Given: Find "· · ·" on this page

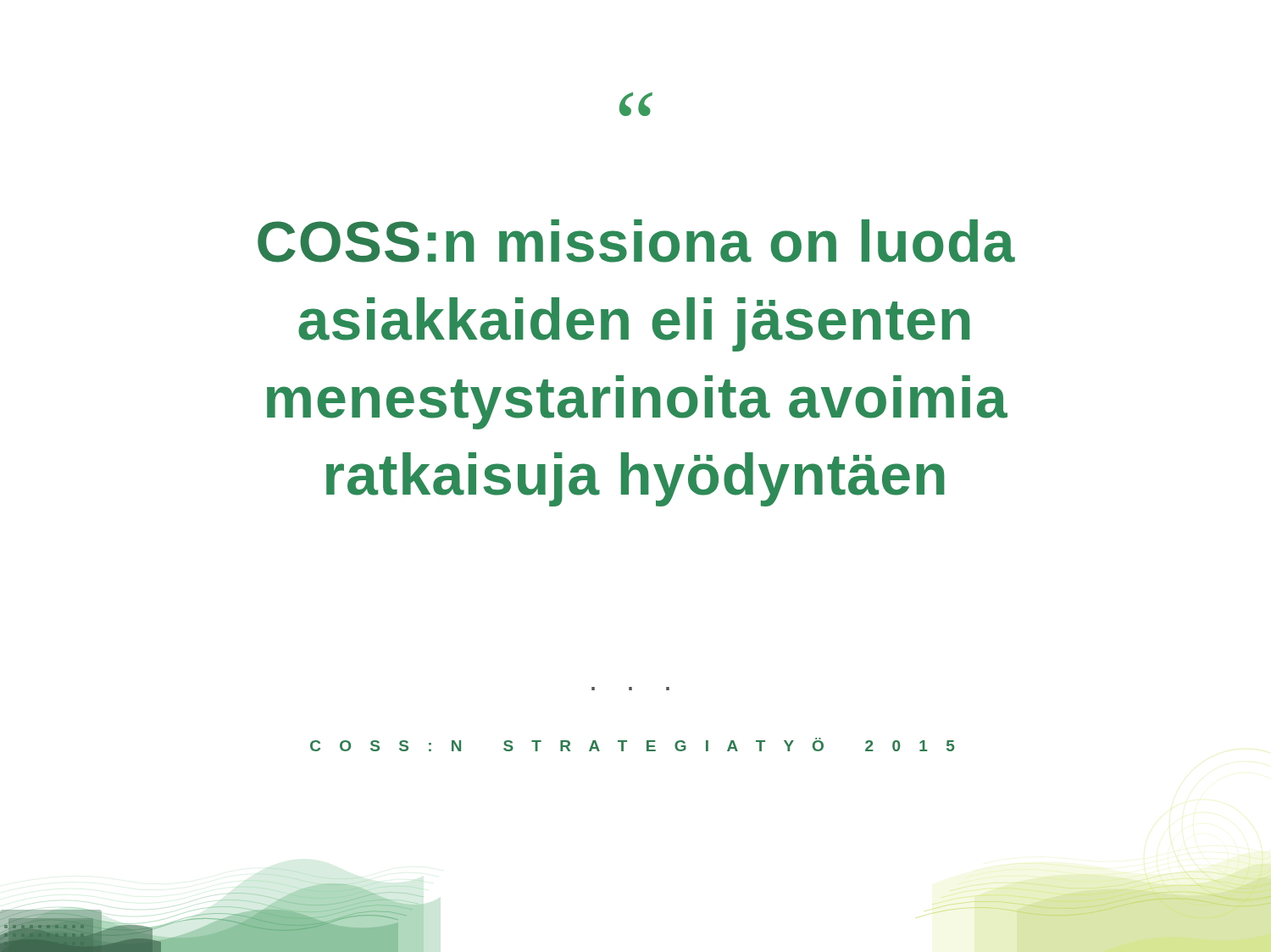Looking at the screenshot, I should click(x=636, y=686).
